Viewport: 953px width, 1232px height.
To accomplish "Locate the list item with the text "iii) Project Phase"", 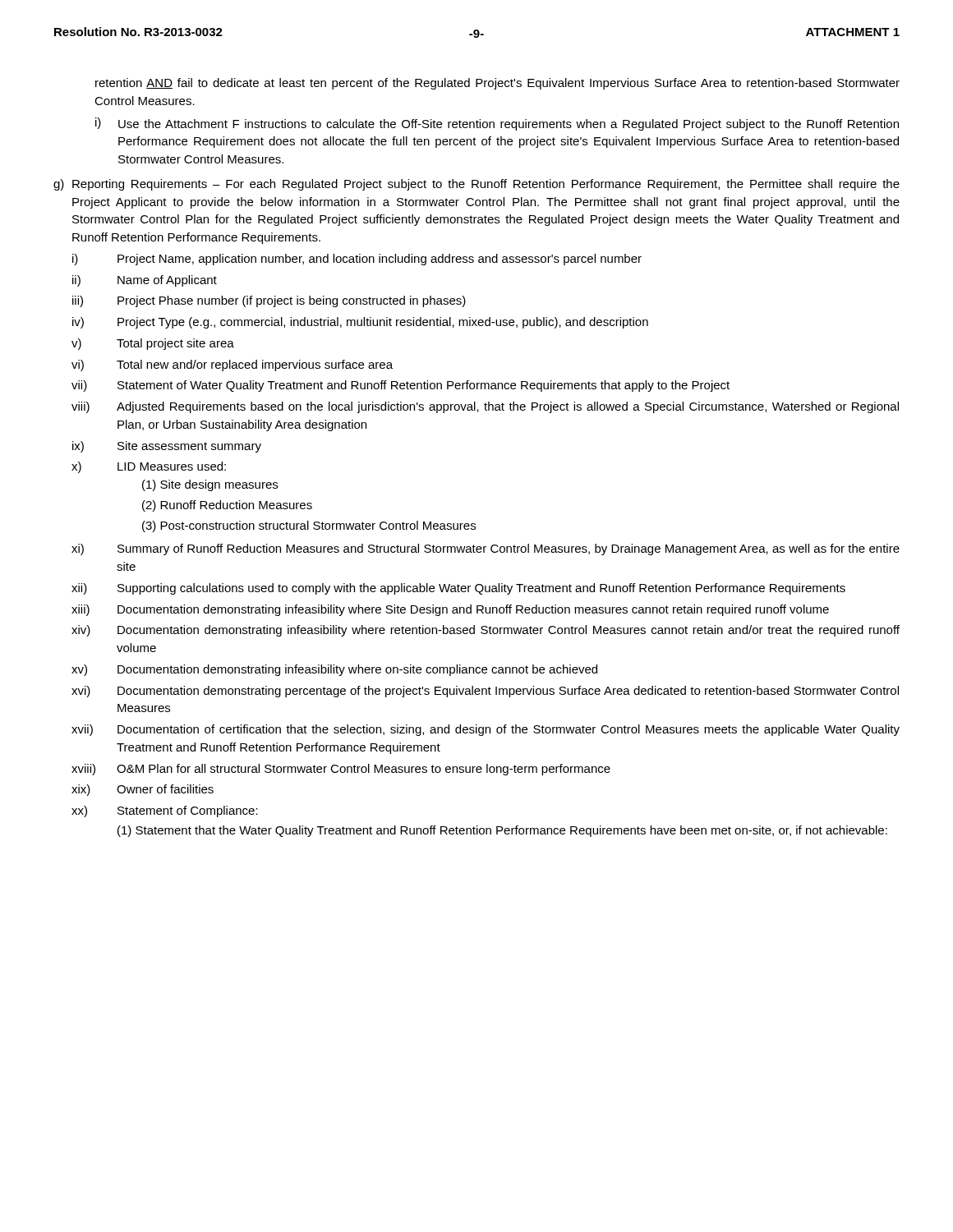I will 269,301.
